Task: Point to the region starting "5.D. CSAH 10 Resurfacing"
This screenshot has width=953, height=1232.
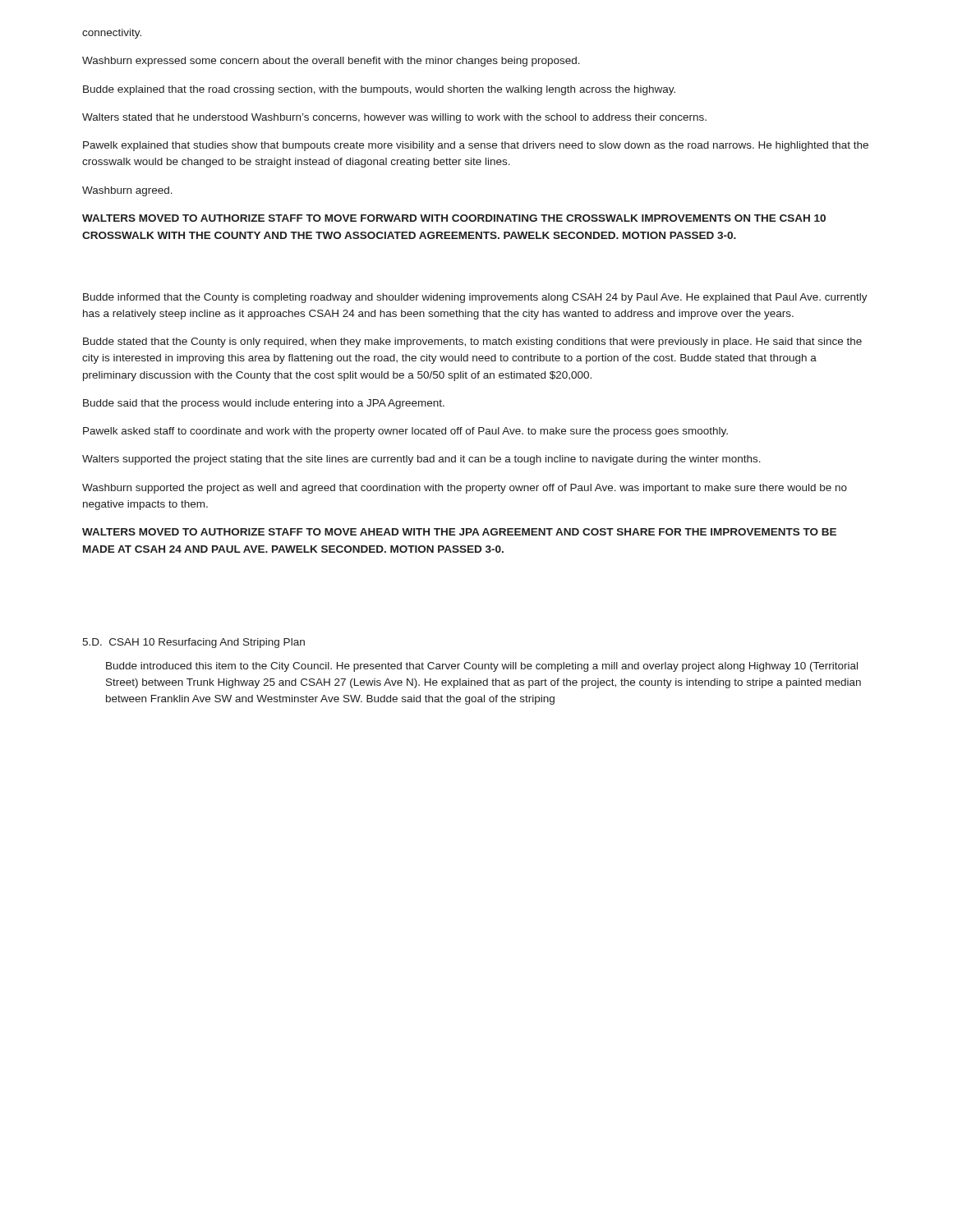Action: point(194,642)
